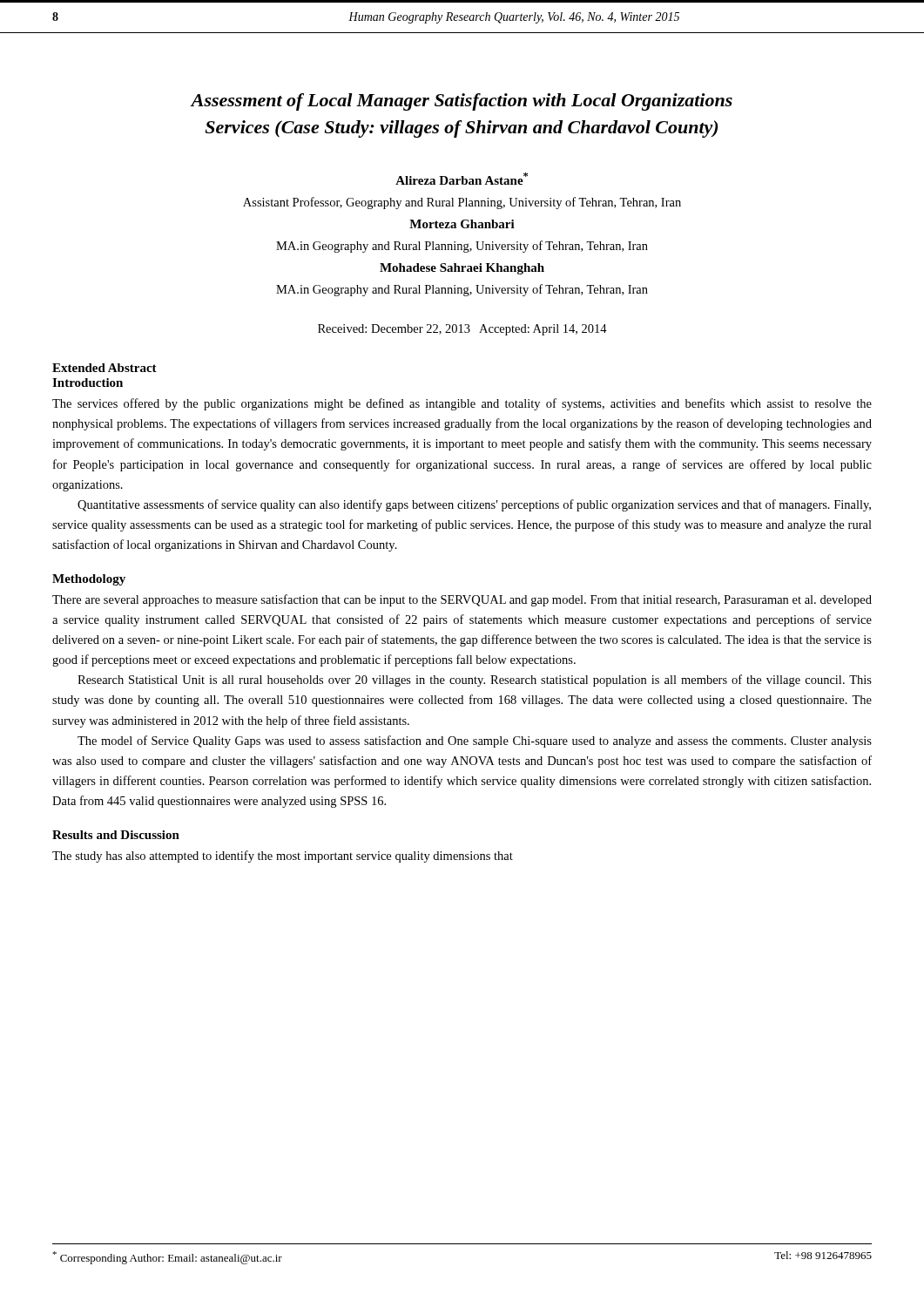This screenshot has width=924, height=1307.
Task: Select the text starting "Corresponding Author: Email: astaneali@ut.ac.ir Tel: +98 9126478965"
Action: tap(179, 1258)
